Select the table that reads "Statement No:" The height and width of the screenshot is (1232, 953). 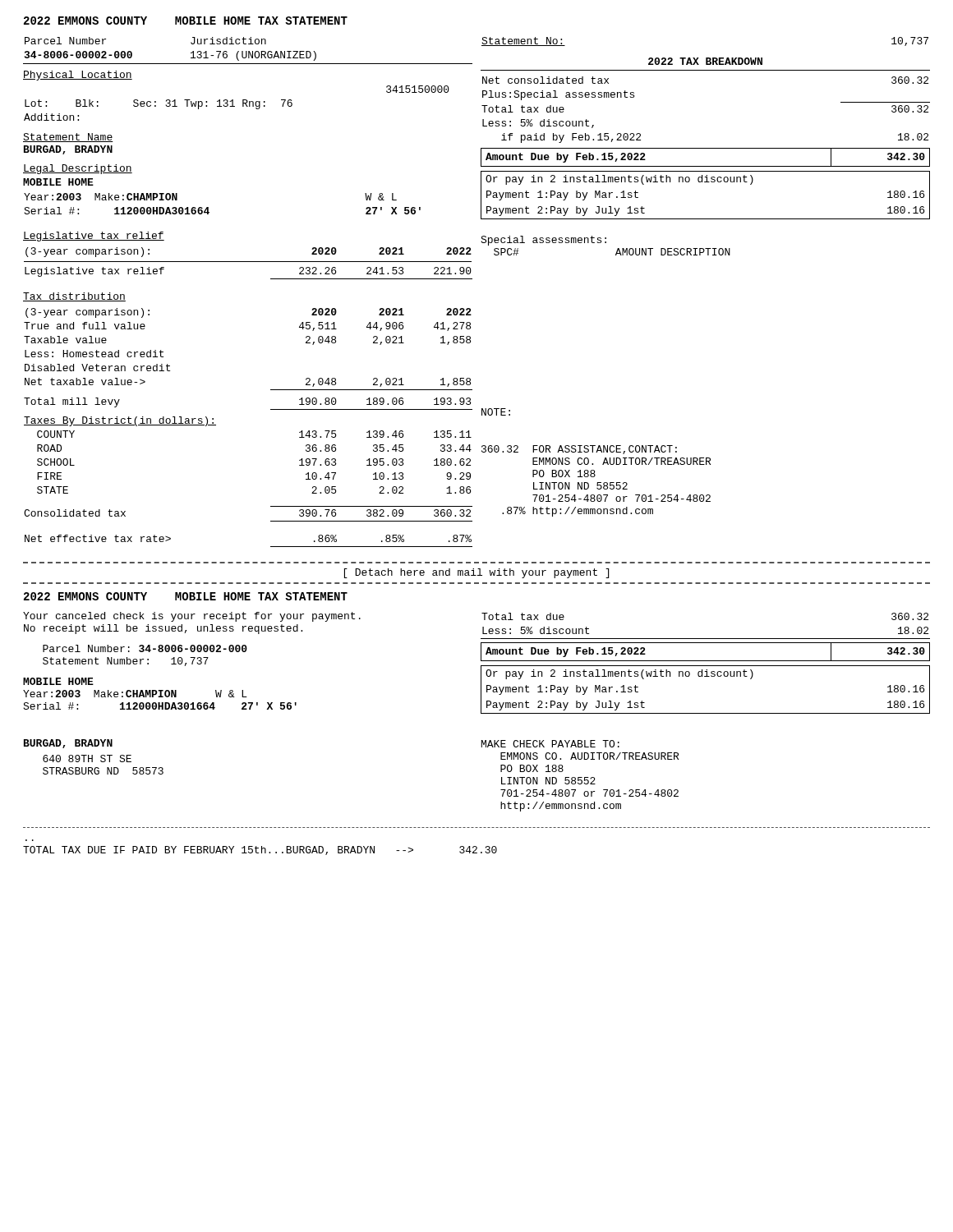[x=705, y=127]
